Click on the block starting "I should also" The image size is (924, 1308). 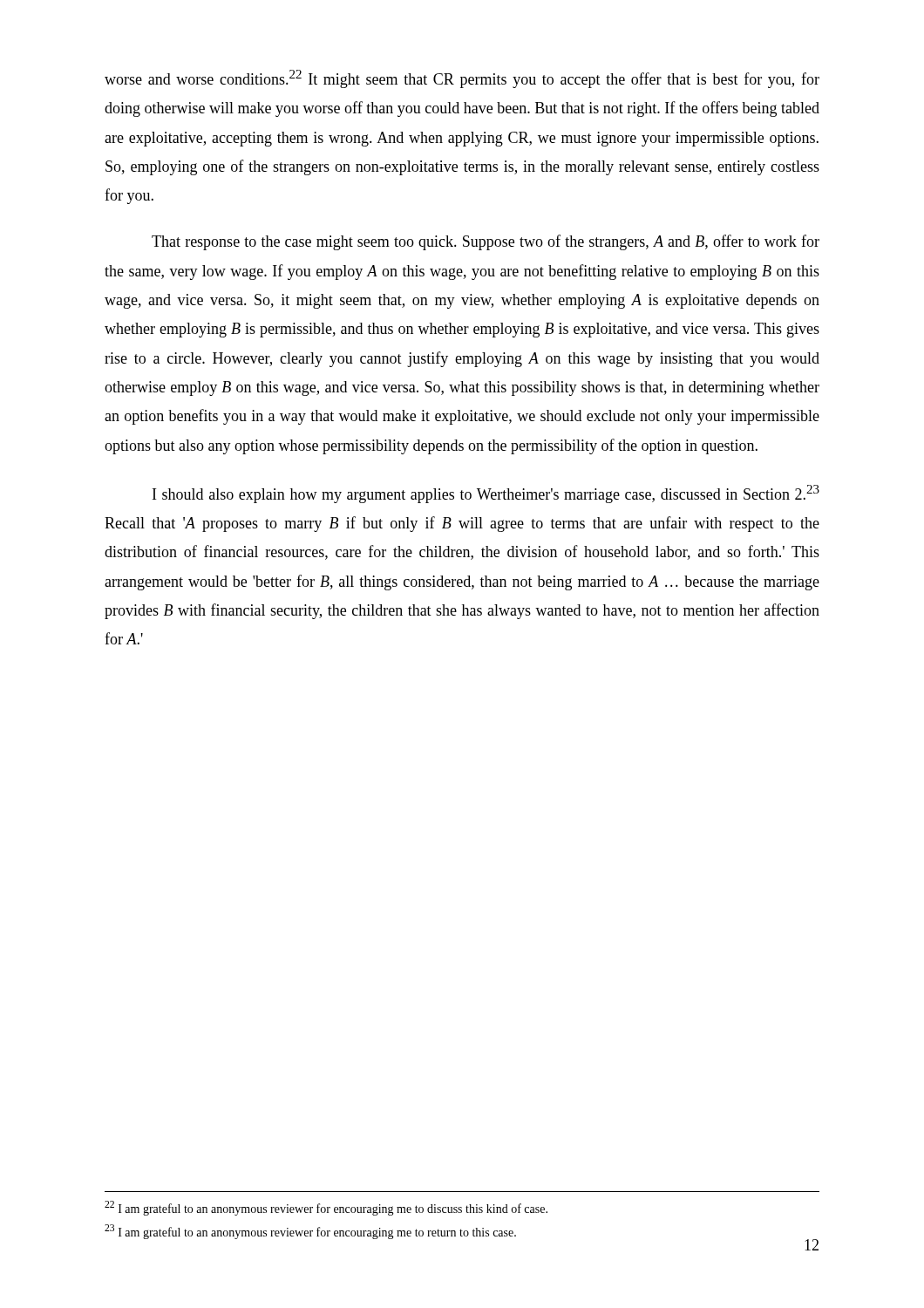click(462, 566)
